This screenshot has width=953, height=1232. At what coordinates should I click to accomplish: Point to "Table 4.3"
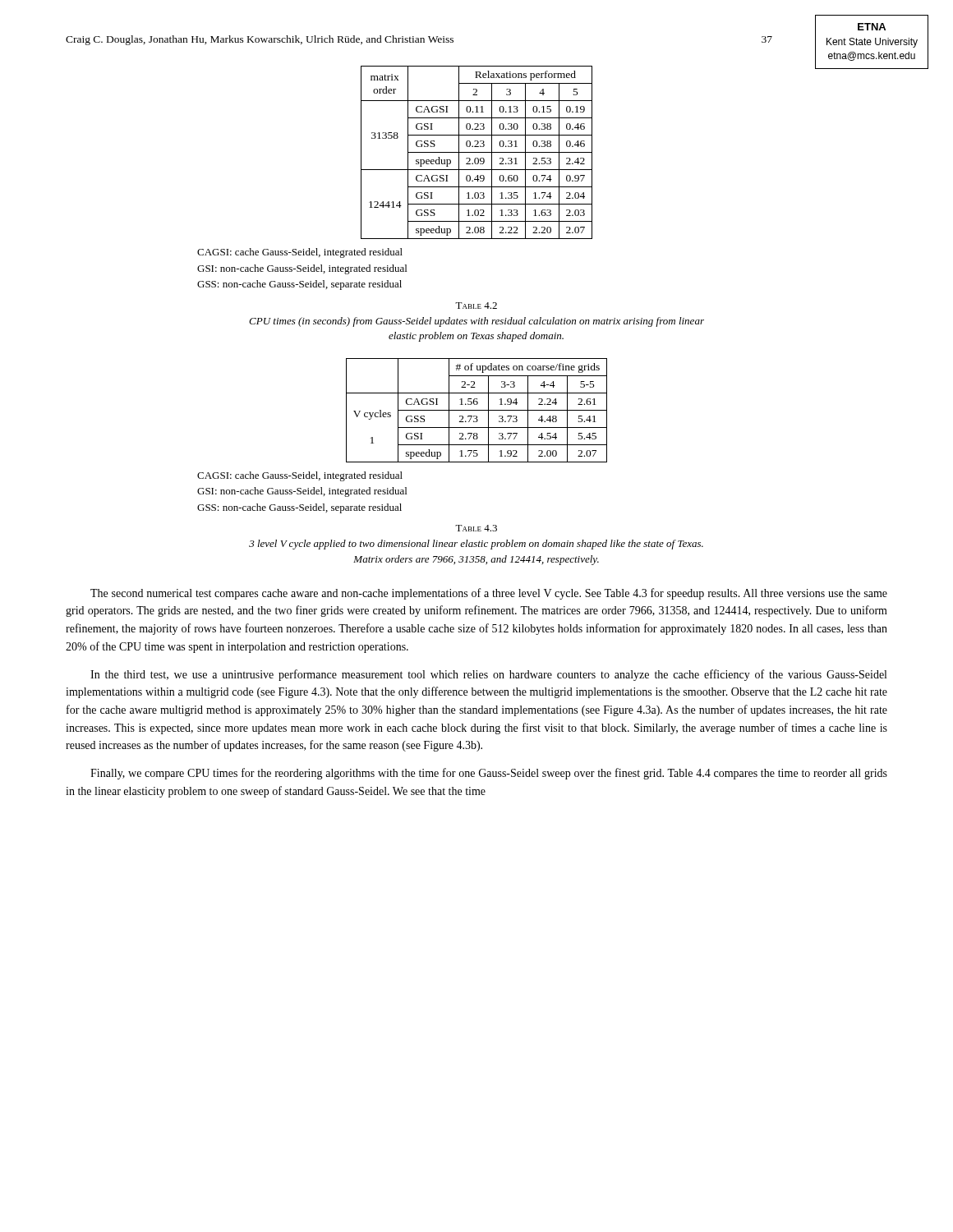[x=476, y=528]
